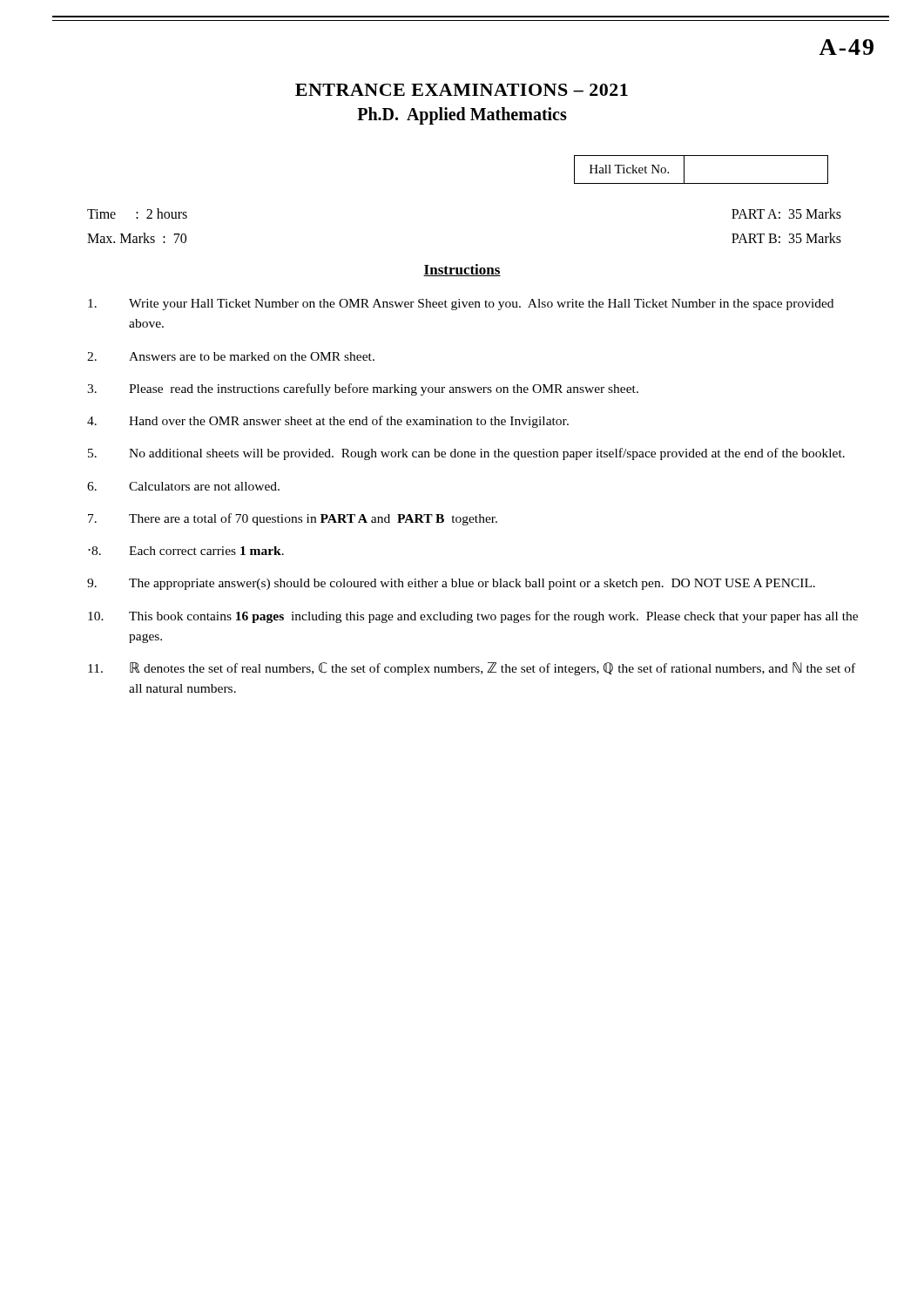The height and width of the screenshot is (1307, 924).
Task: Locate the list item that reads "11. ℝ denotes the set of real numbers,"
Action: (475, 678)
